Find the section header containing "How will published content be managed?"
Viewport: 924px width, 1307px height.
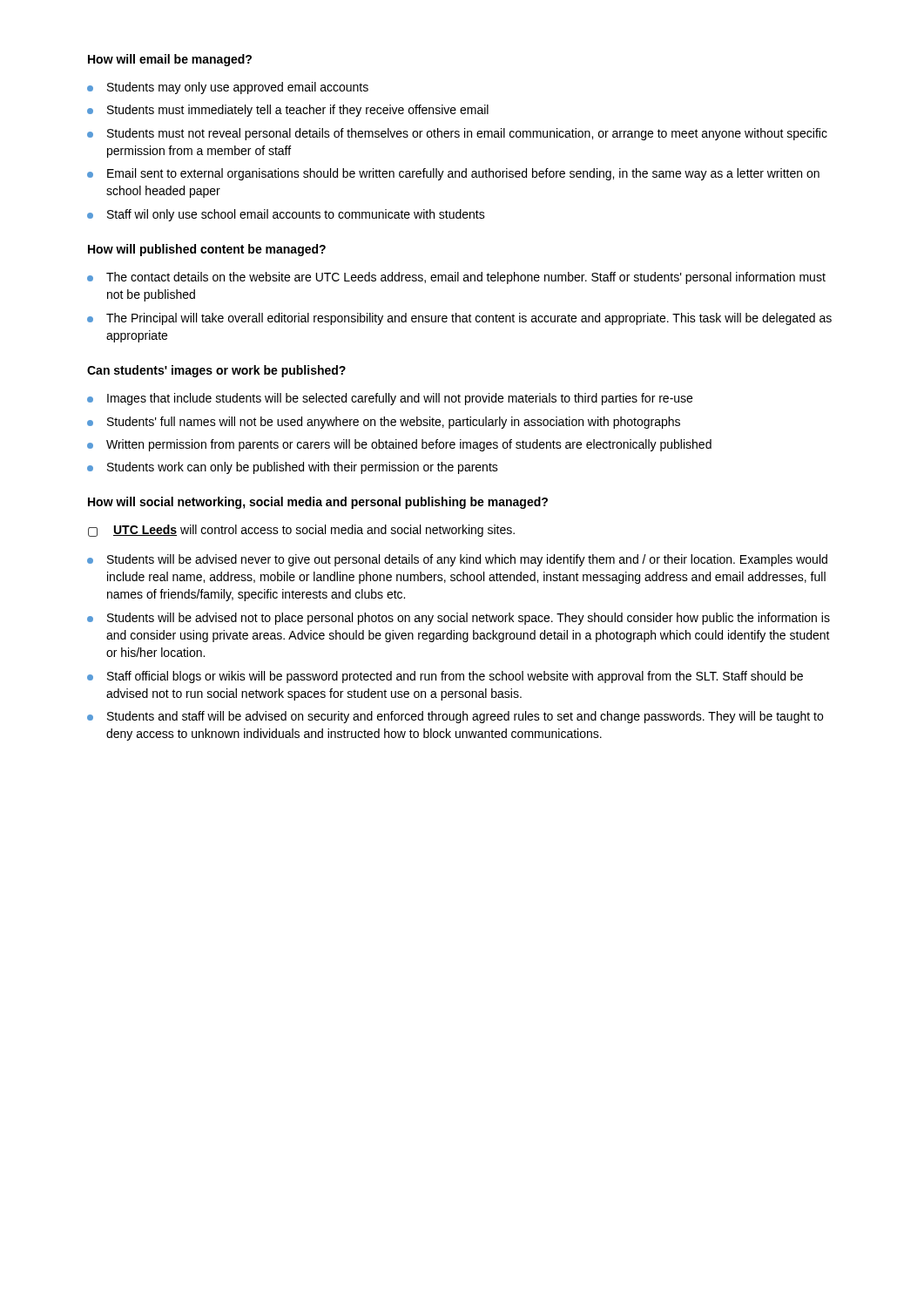coord(207,249)
